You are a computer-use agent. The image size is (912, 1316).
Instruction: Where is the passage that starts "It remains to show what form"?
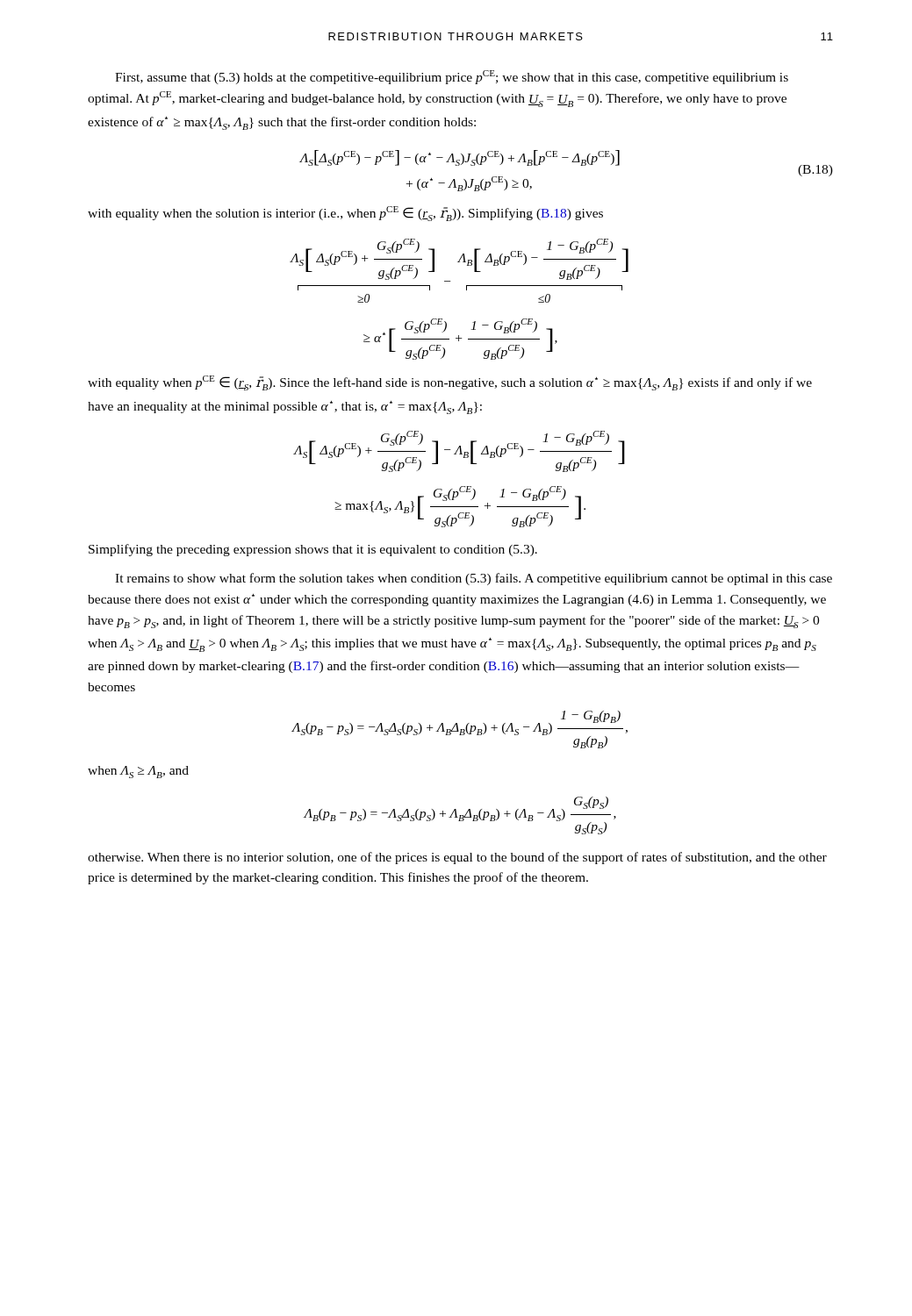pyautogui.click(x=460, y=632)
